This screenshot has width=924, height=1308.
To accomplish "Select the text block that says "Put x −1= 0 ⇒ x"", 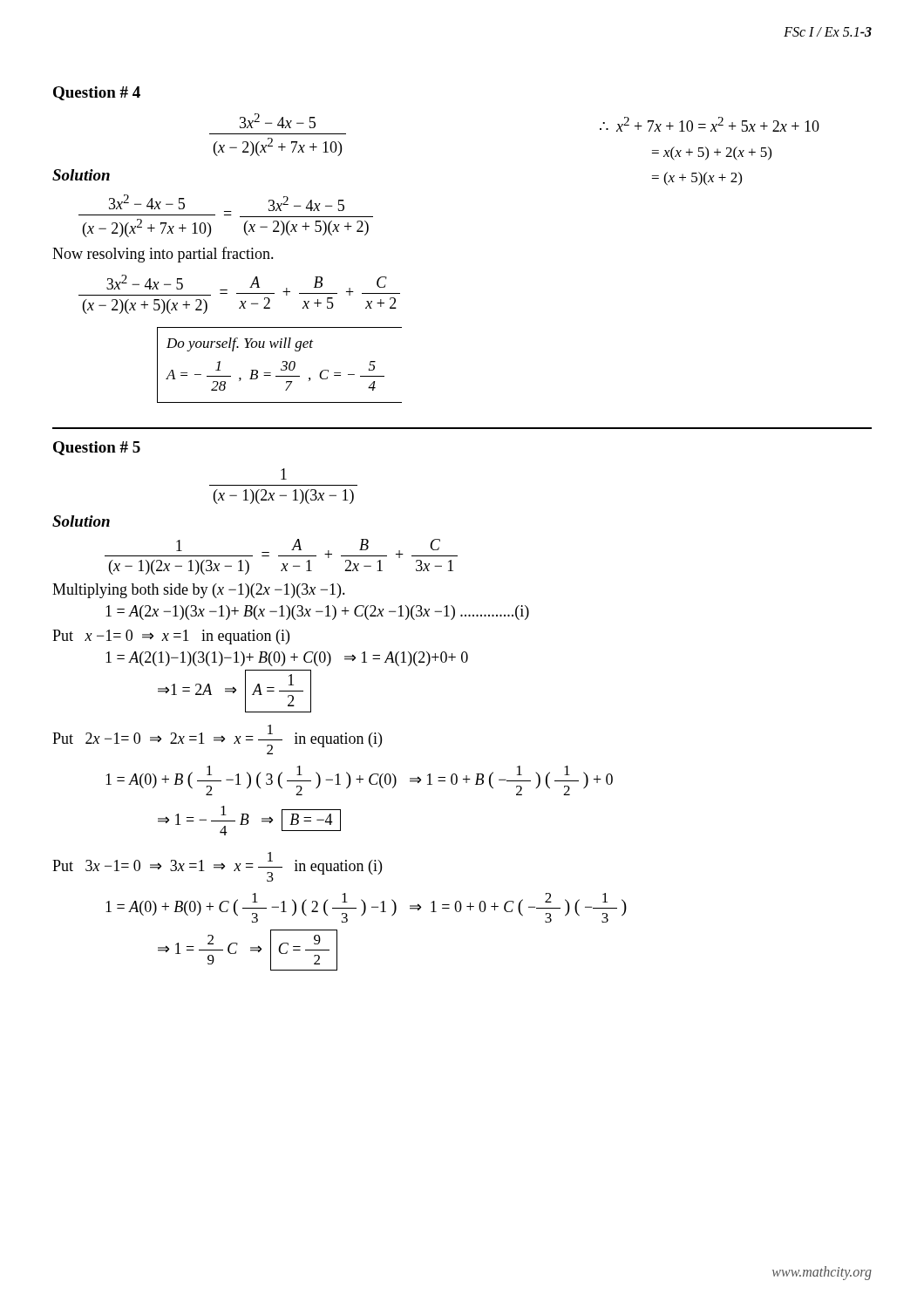I will point(171,636).
